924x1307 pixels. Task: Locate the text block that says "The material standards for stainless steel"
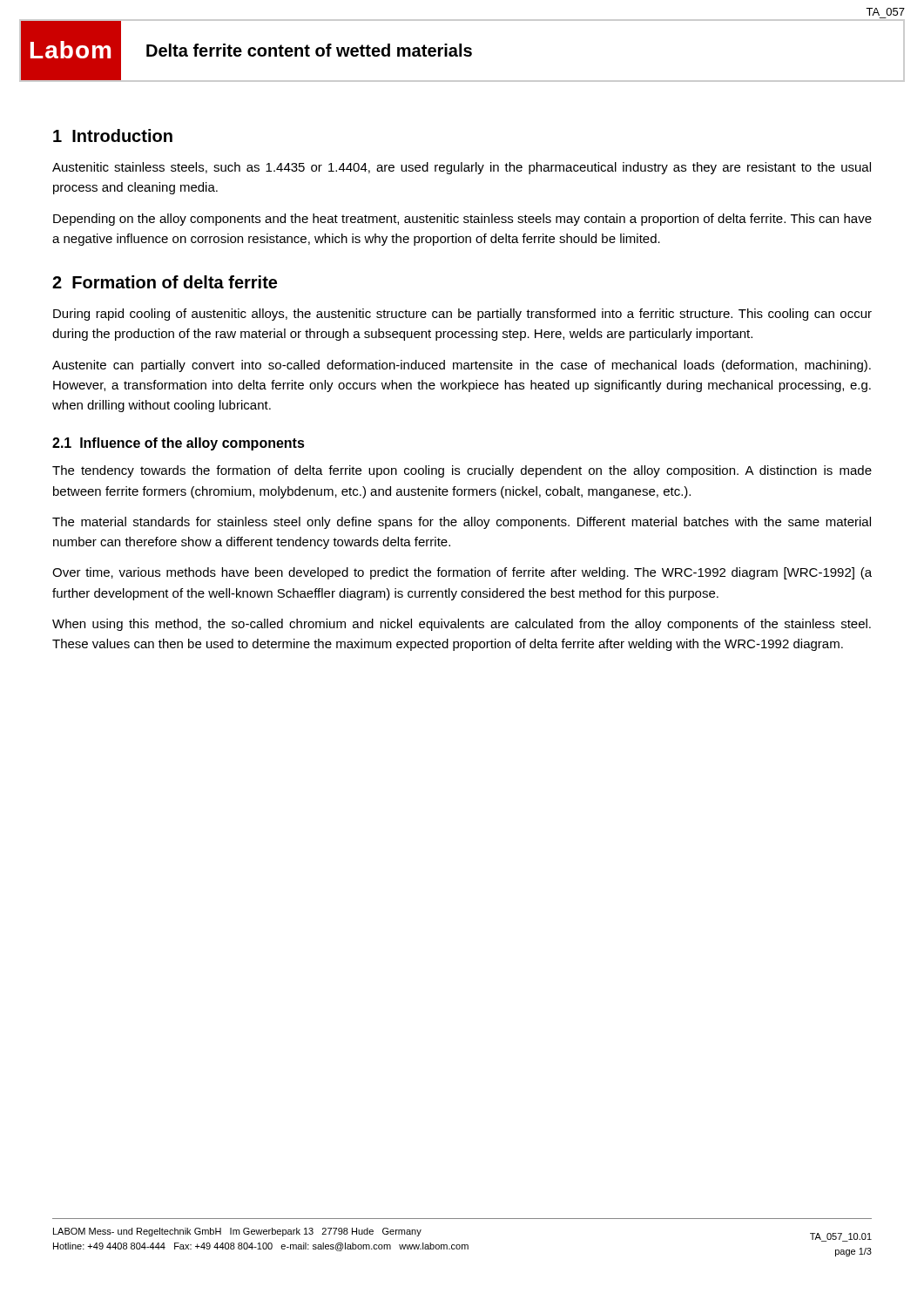tap(462, 532)
